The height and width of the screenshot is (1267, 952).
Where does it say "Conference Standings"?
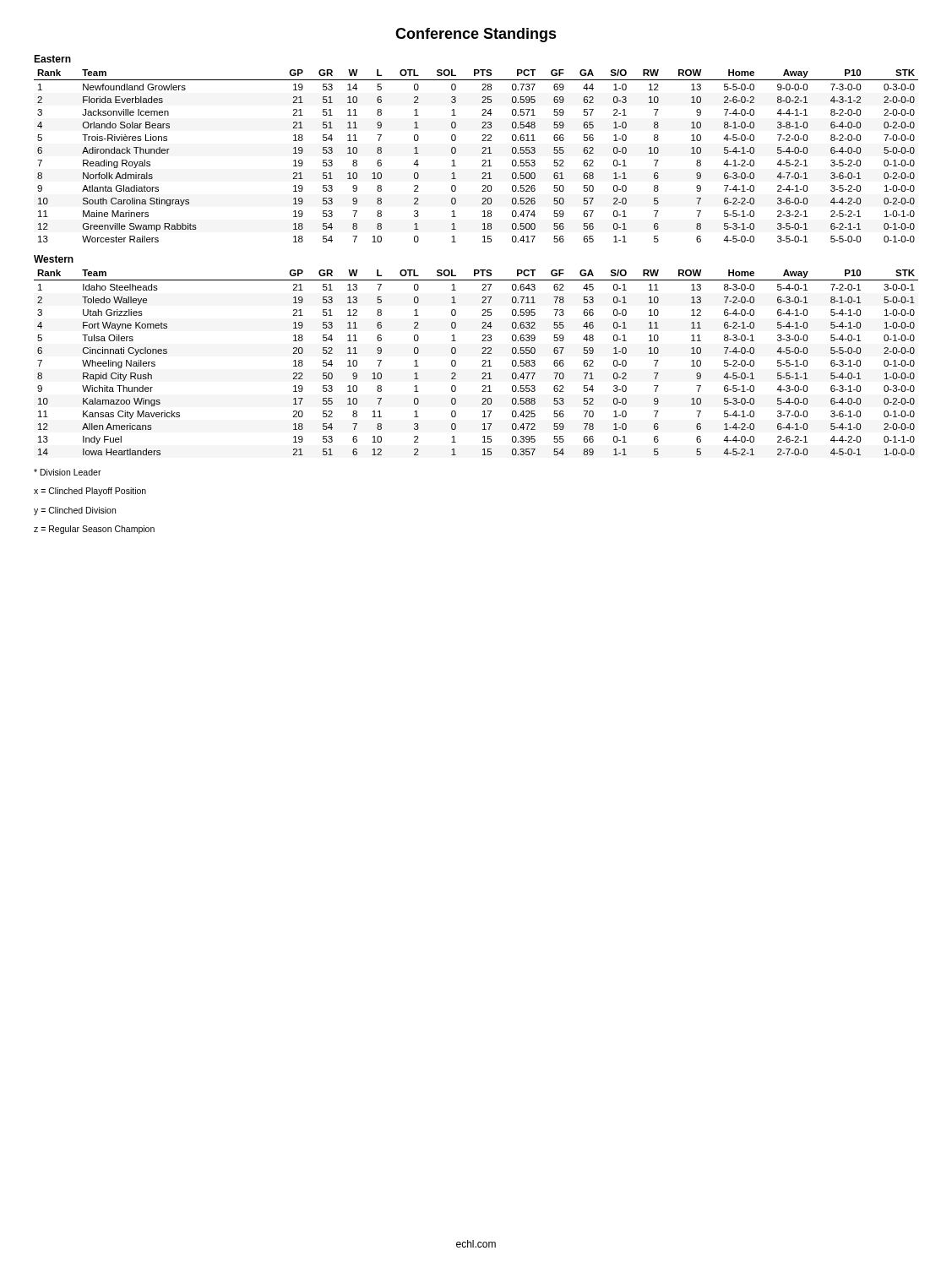[476, 34]
